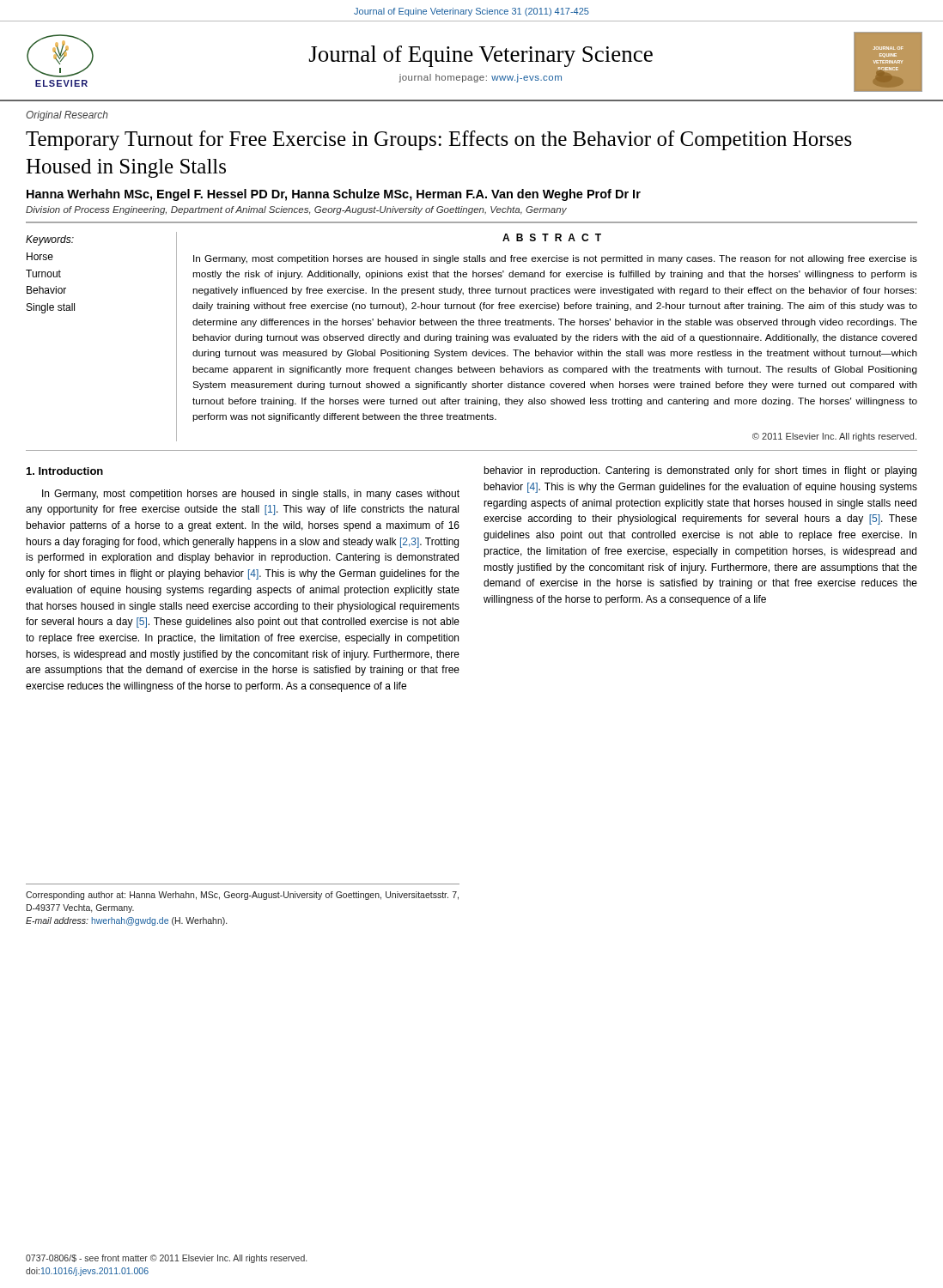
Task: Find the block on this page that starts "© 2011 Elsevier"
Action: [x=835, y=437]
